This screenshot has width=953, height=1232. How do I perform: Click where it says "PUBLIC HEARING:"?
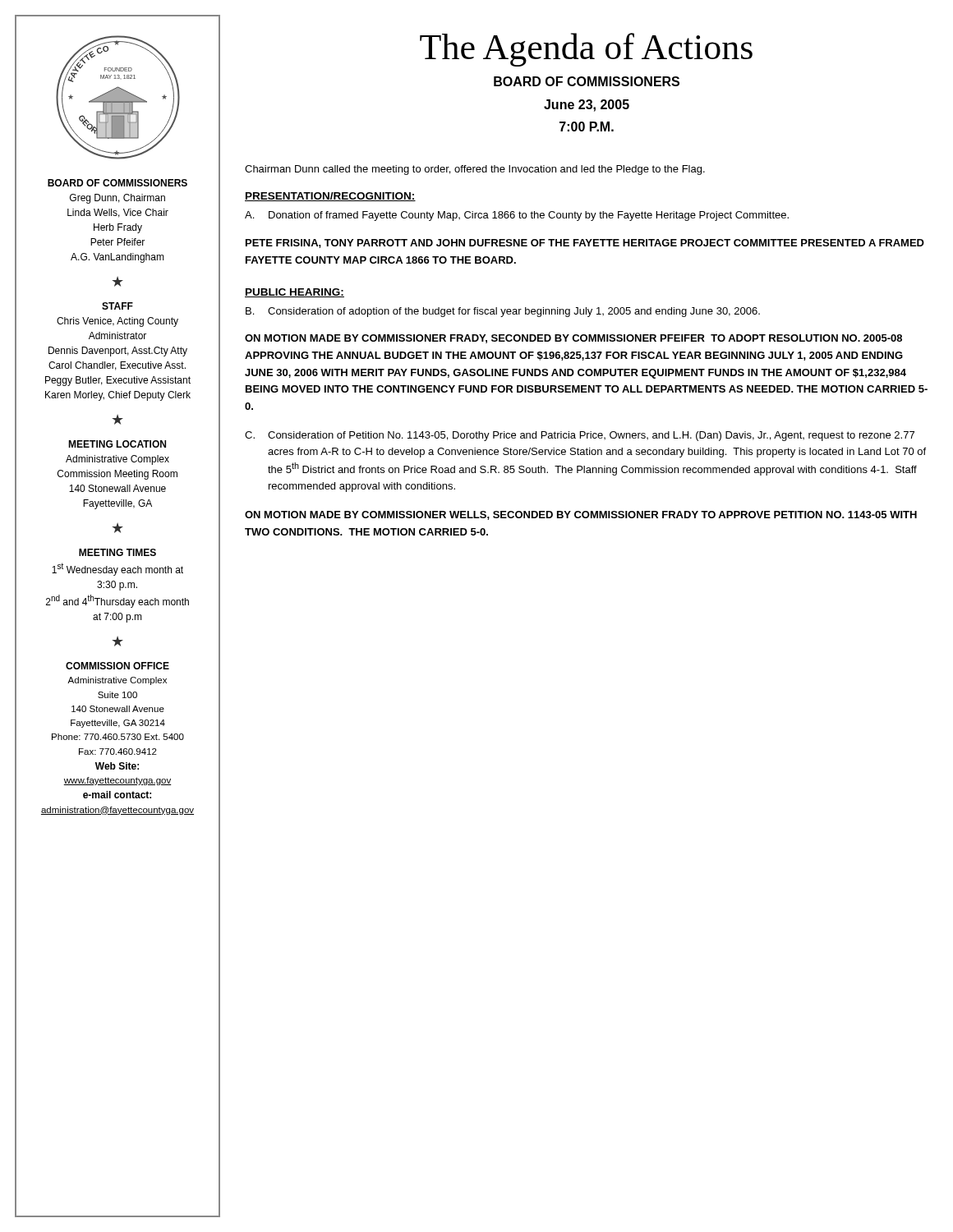point(294,292)
